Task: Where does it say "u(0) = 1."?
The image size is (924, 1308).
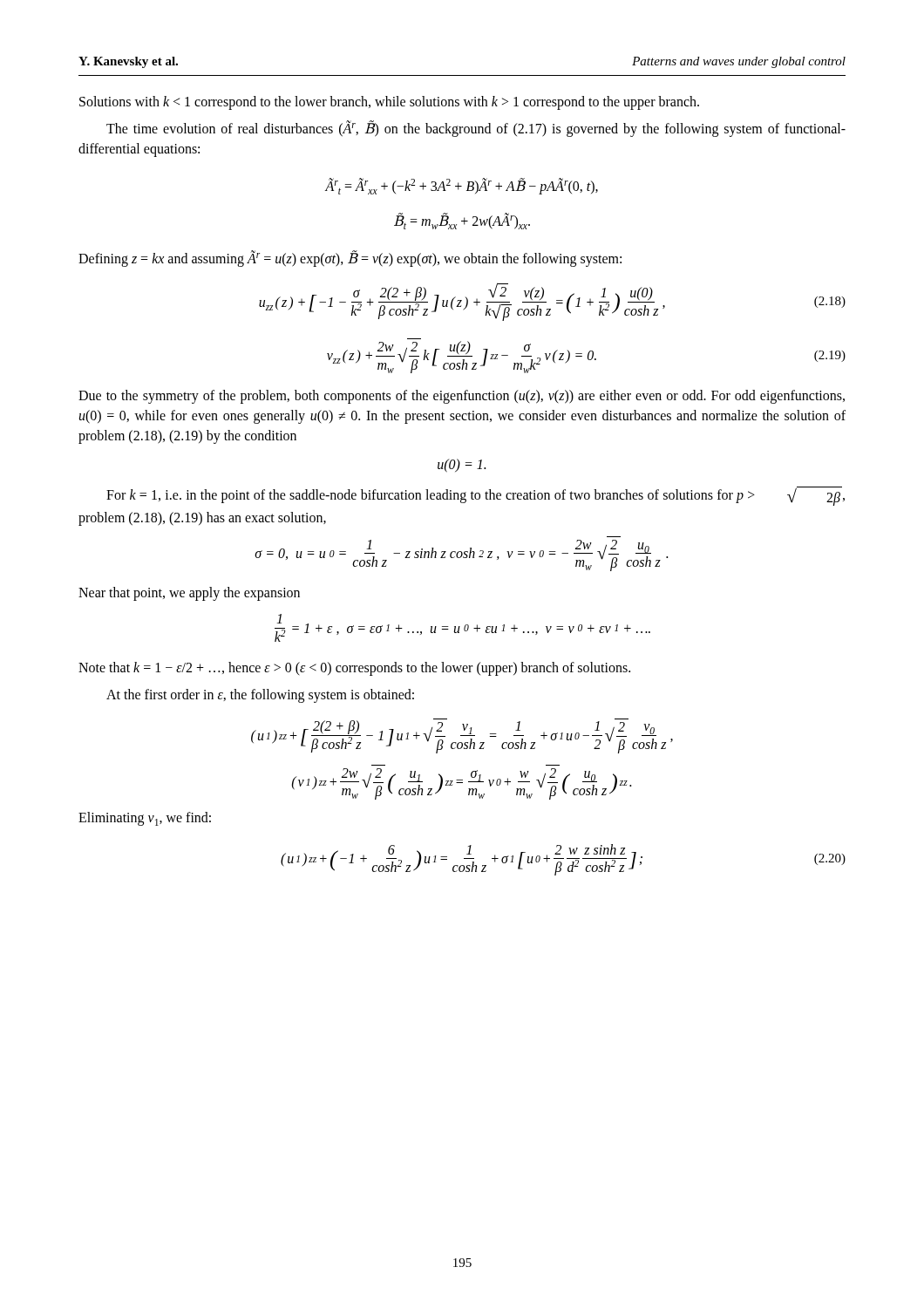Action: click(x=462, y=465)
